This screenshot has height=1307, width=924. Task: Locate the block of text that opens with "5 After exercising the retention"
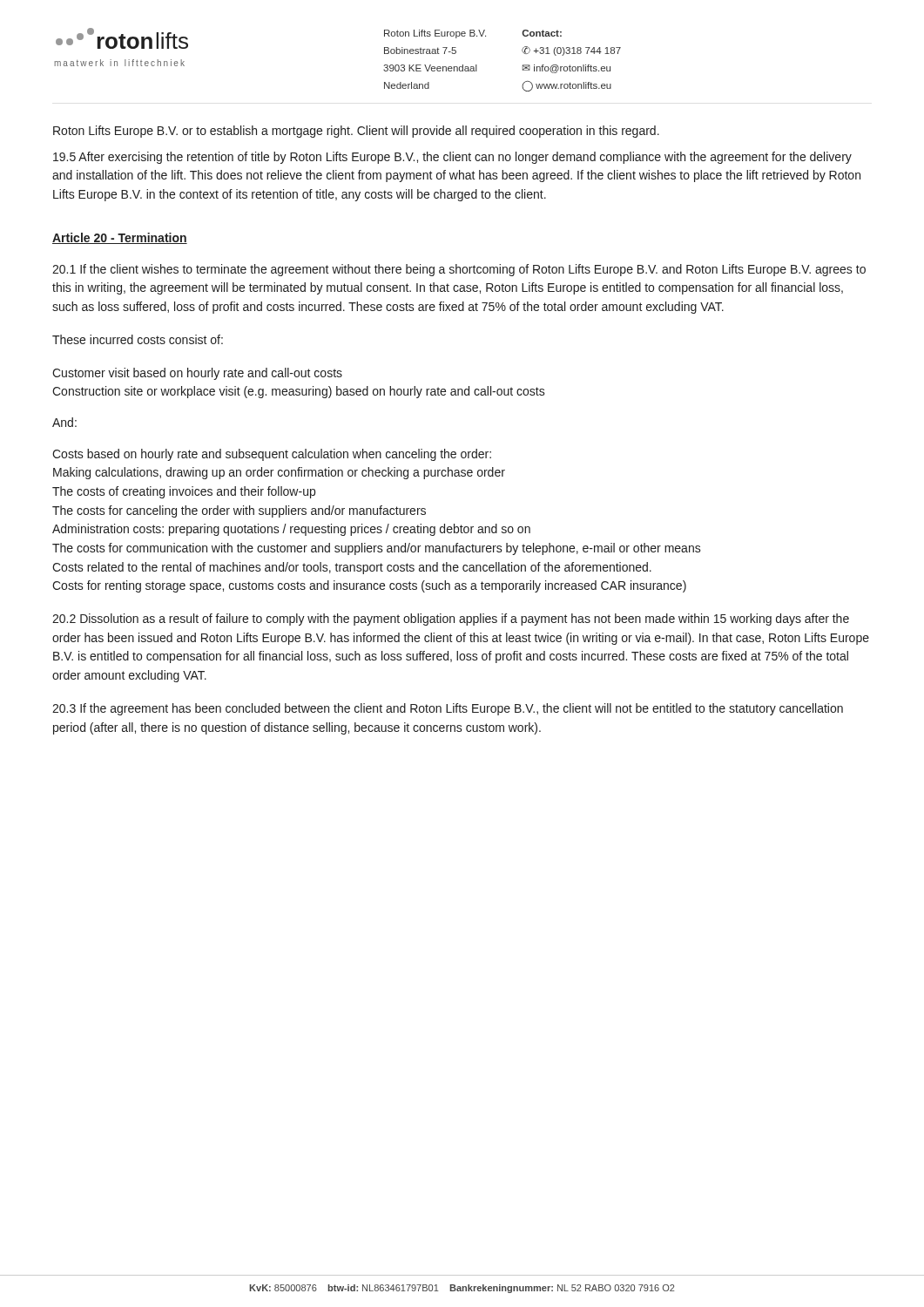click(457, 175)
